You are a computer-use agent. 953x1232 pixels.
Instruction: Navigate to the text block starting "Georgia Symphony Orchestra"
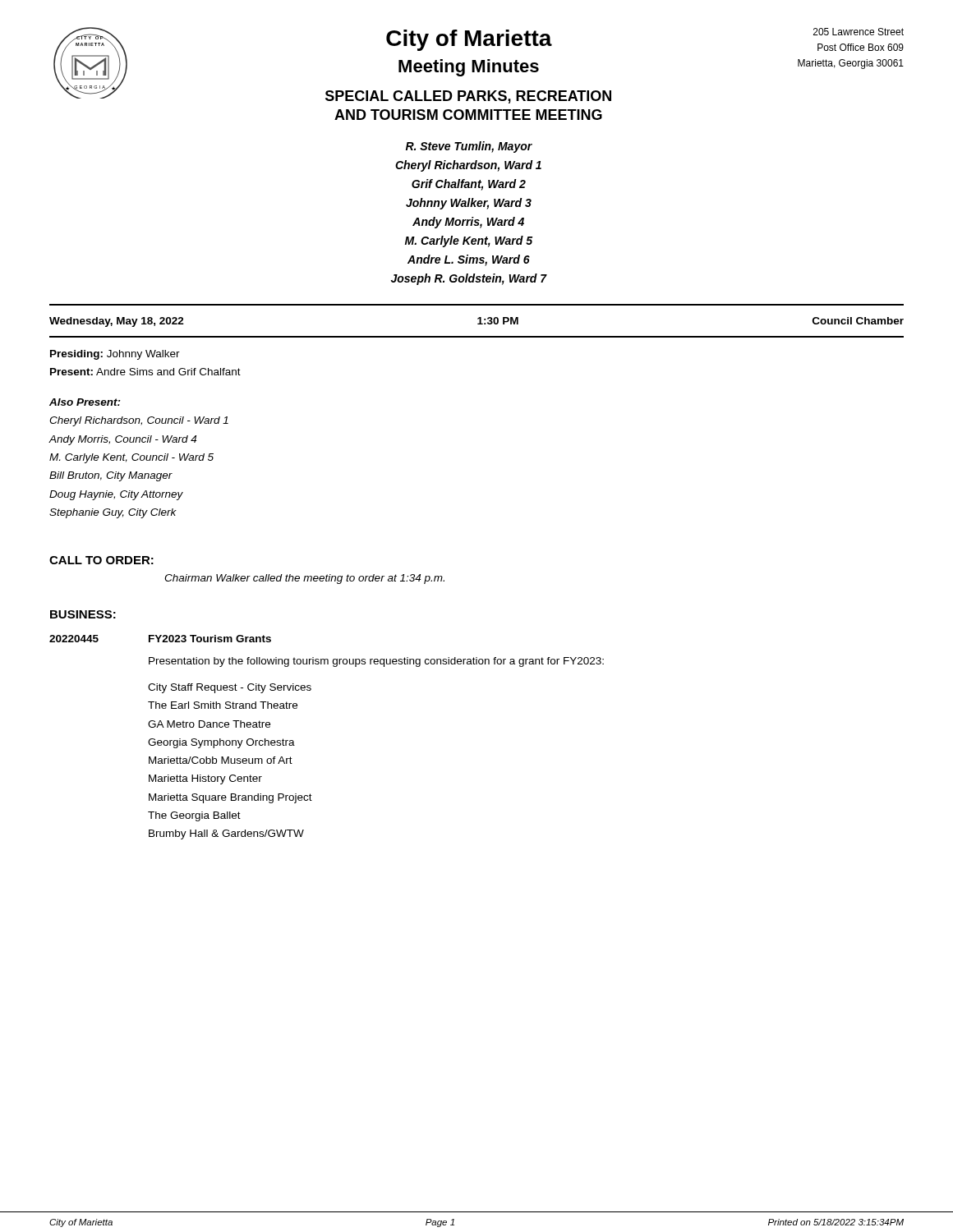point(221,742)
